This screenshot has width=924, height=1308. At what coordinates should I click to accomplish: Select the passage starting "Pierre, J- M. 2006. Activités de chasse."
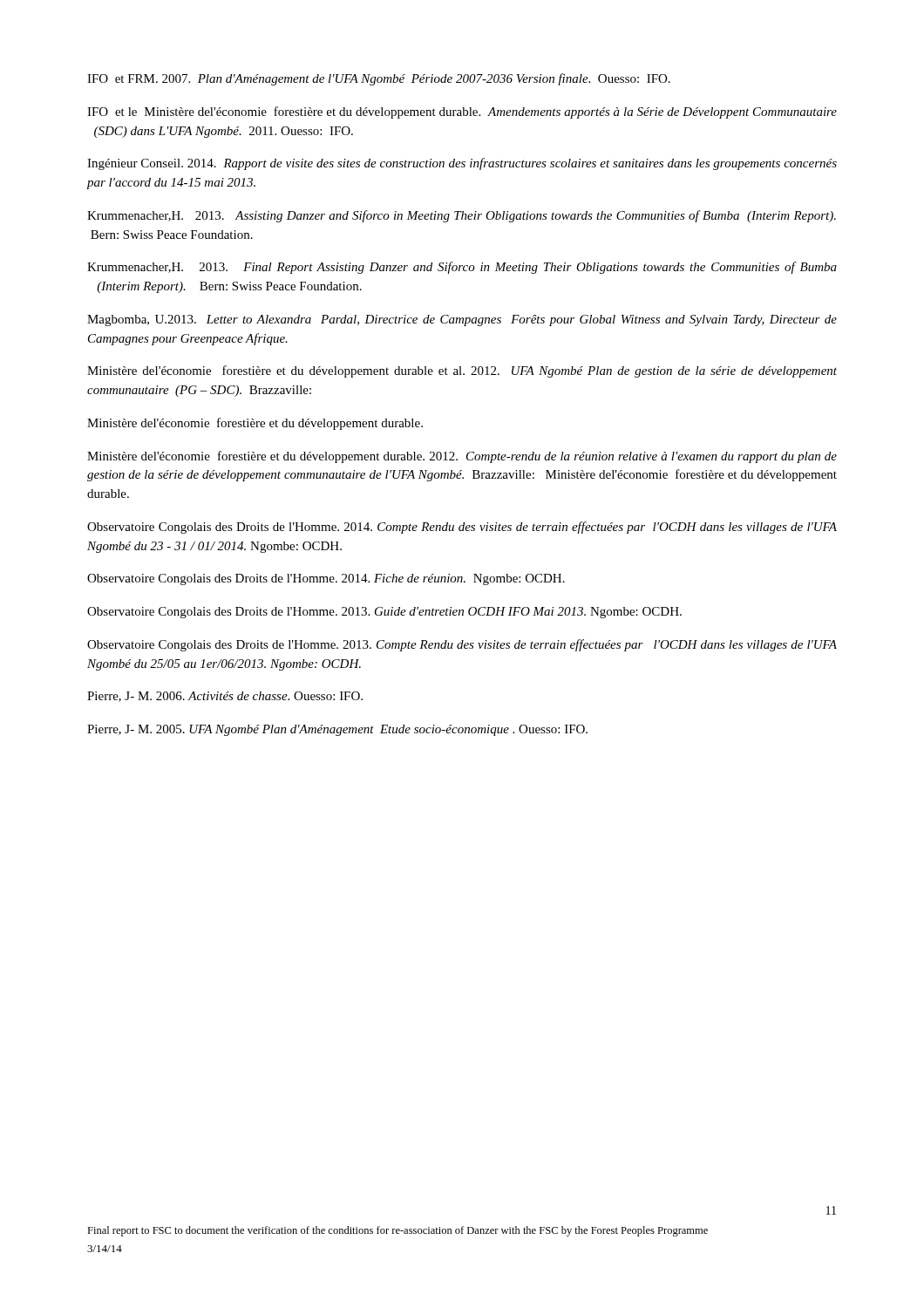[225, 696]
